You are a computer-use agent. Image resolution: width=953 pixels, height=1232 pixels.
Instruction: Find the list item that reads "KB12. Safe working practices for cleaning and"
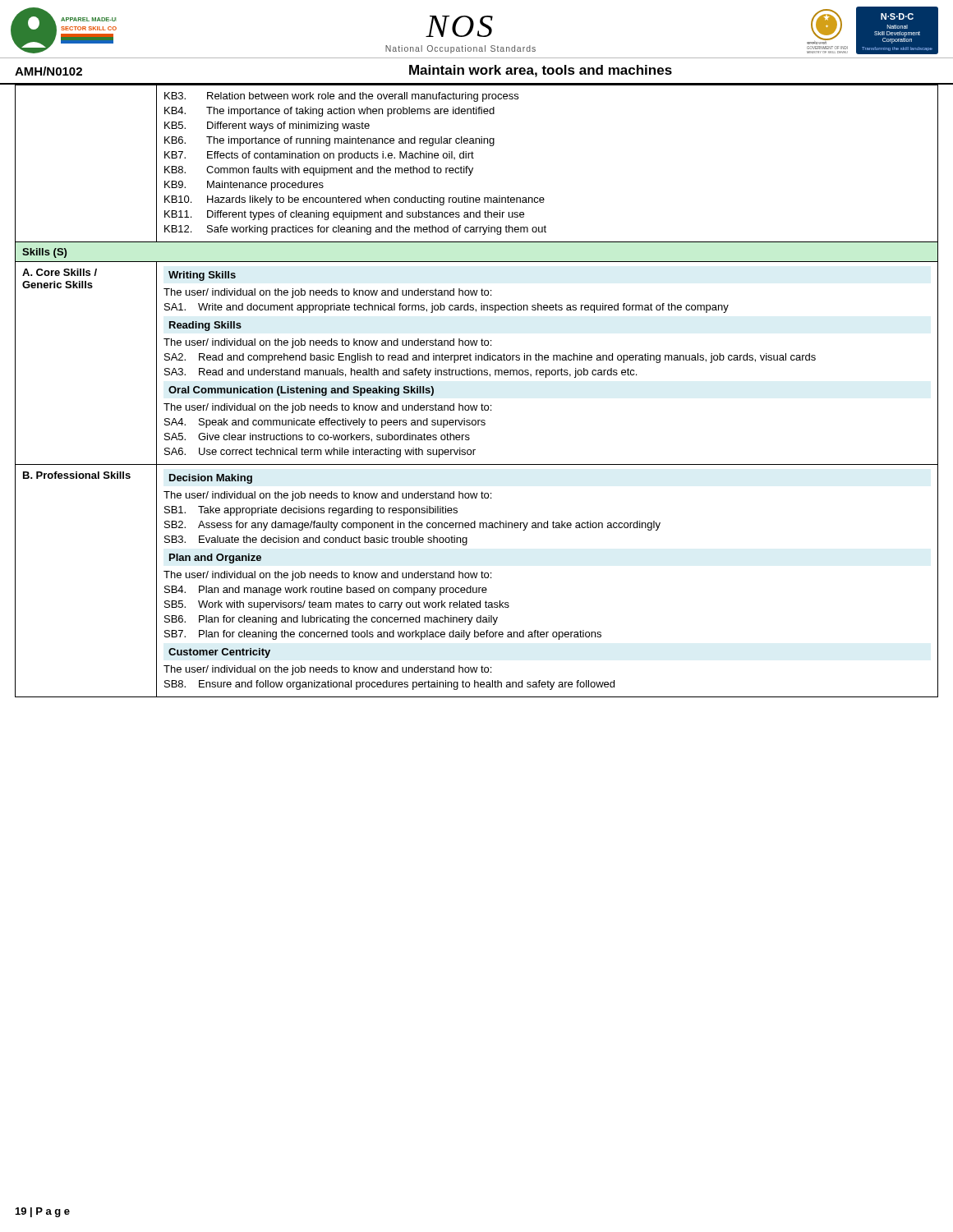point(547,229)
